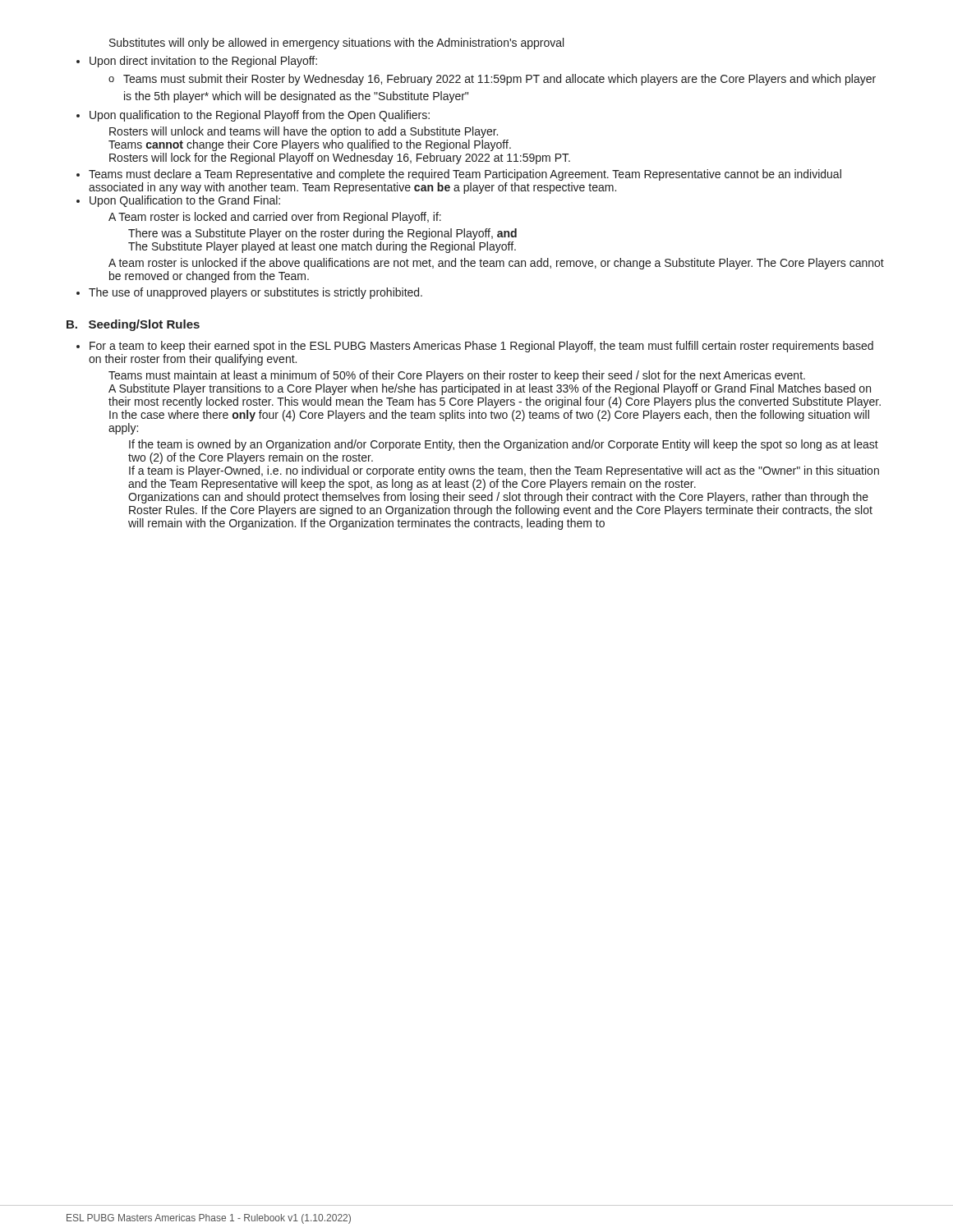
Task: Locate the list item that says "The use of unapproved players or"
Action: pyautogui.click(x=256, y=293)
